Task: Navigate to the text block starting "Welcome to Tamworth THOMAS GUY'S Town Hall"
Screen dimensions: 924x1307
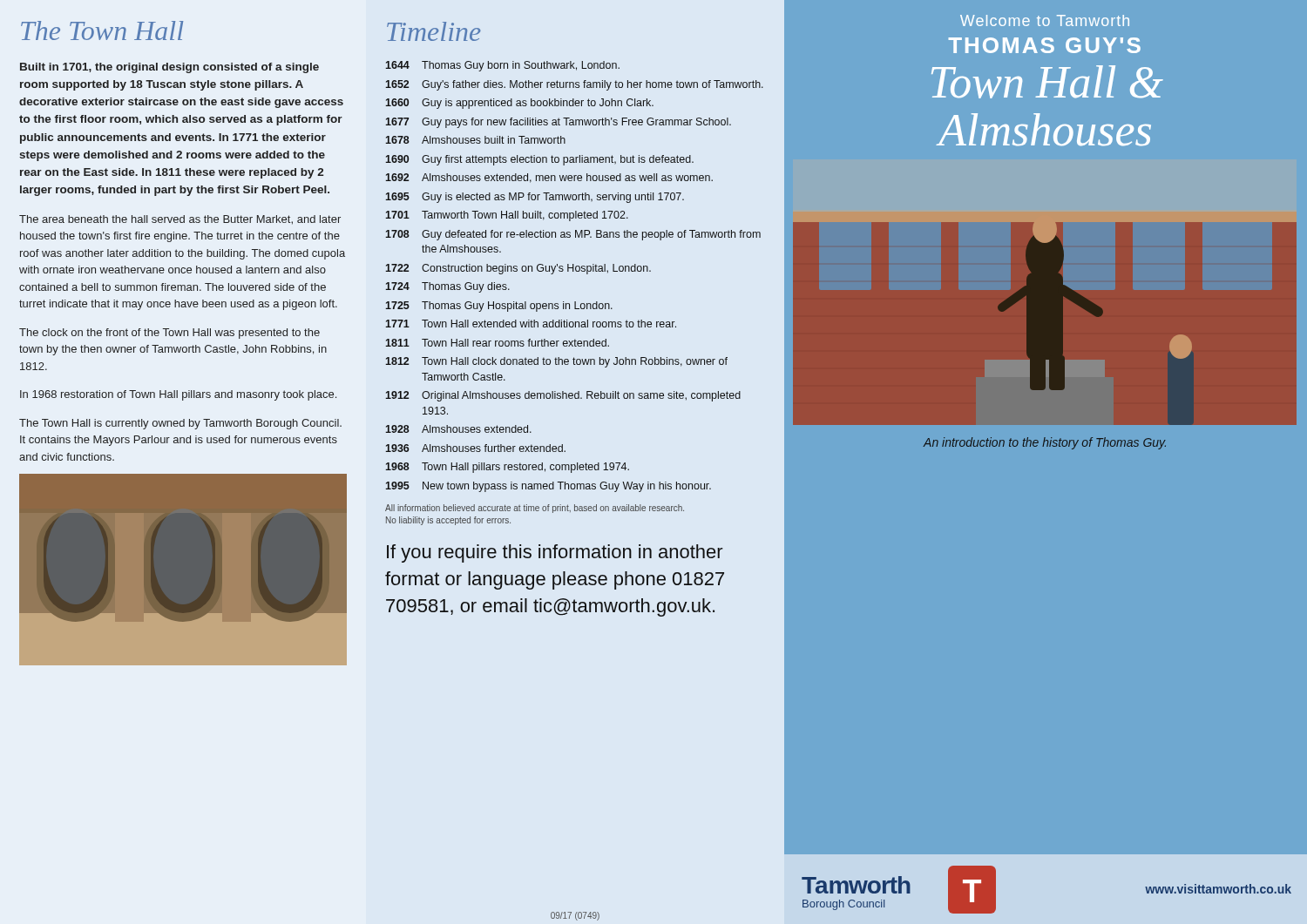Action: tap(1046, 83)
